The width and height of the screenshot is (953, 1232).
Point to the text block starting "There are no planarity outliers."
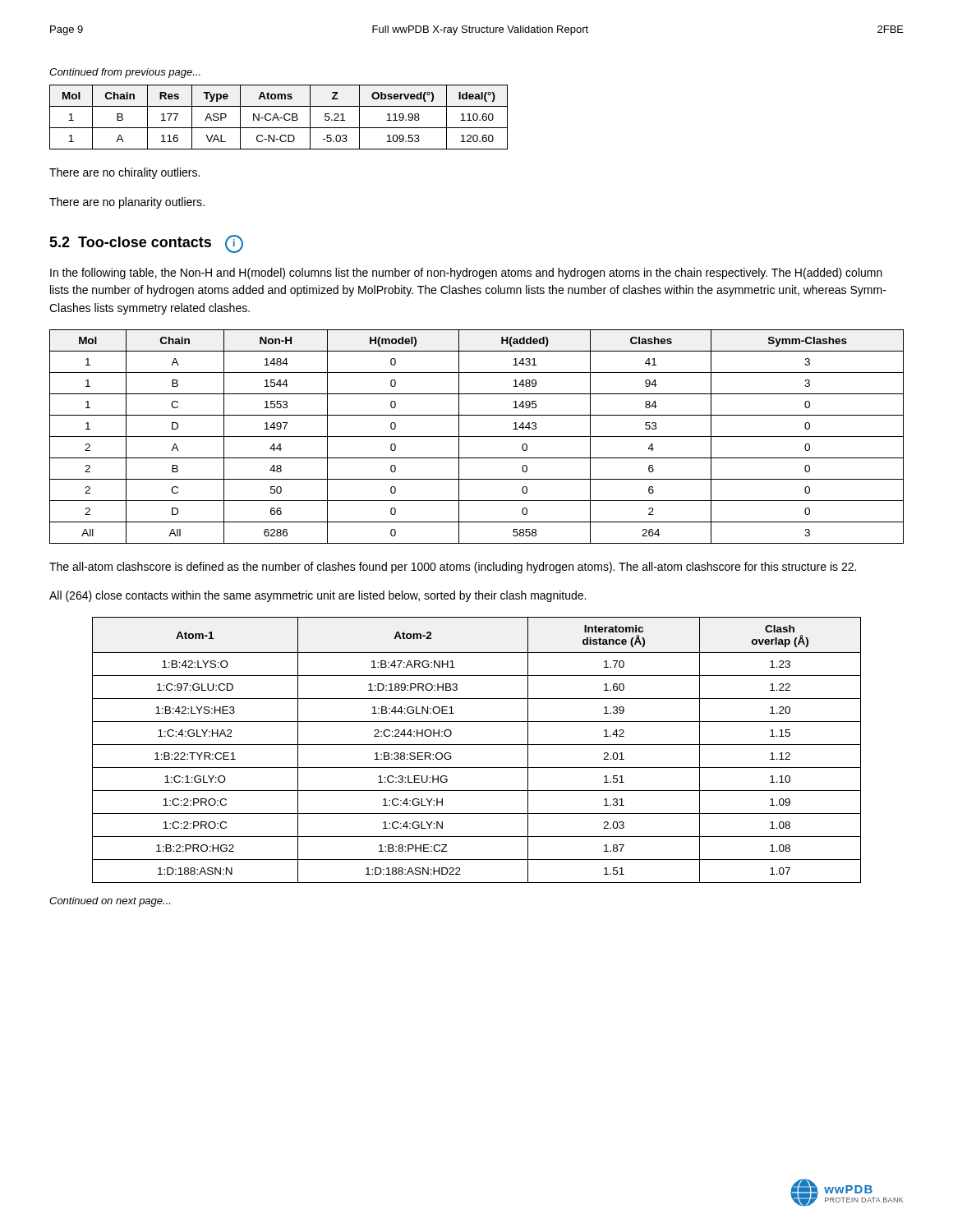pyautogui.click(x=127, y=202)
